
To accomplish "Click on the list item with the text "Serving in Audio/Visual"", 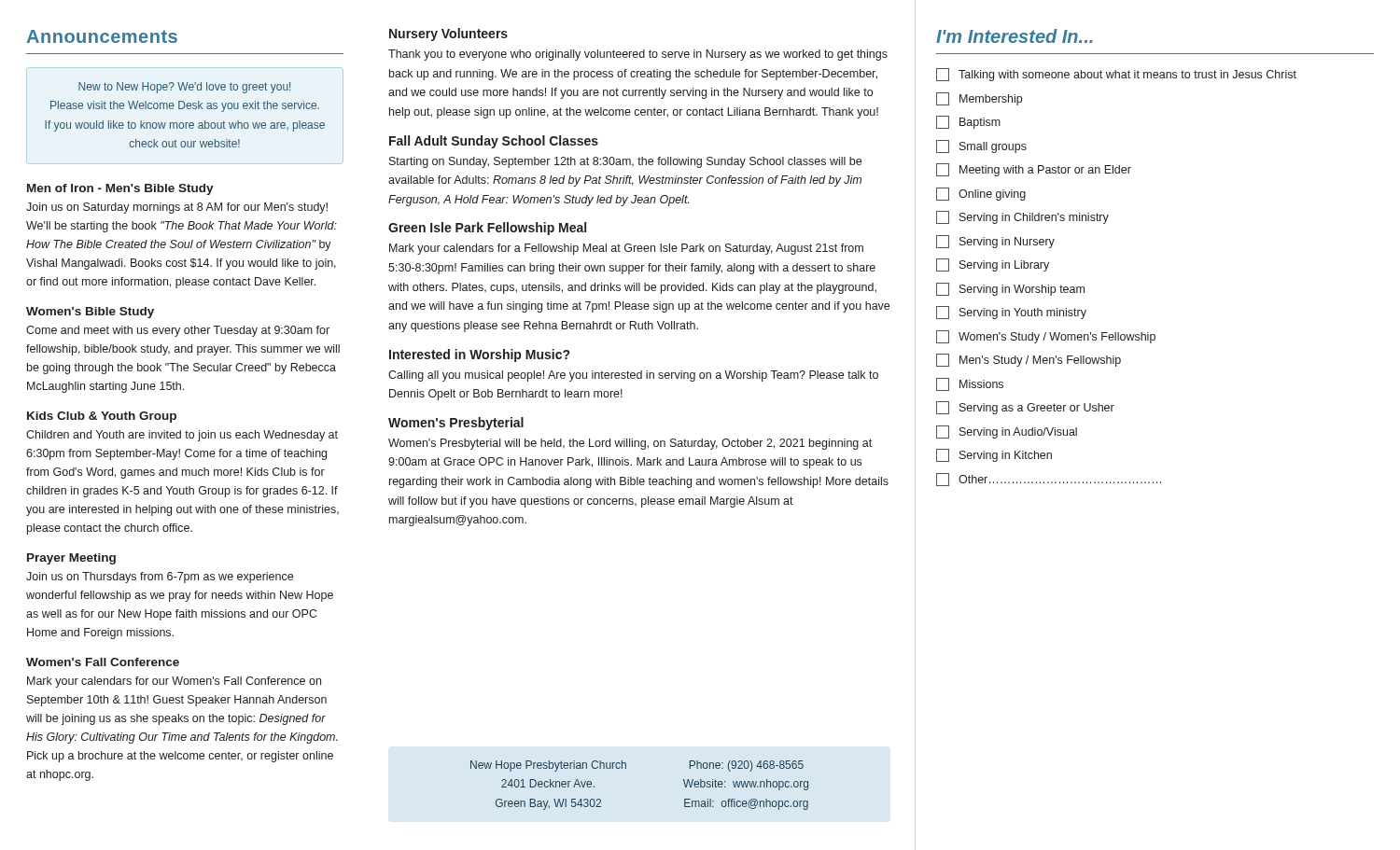I will (x=1007, y=432).
